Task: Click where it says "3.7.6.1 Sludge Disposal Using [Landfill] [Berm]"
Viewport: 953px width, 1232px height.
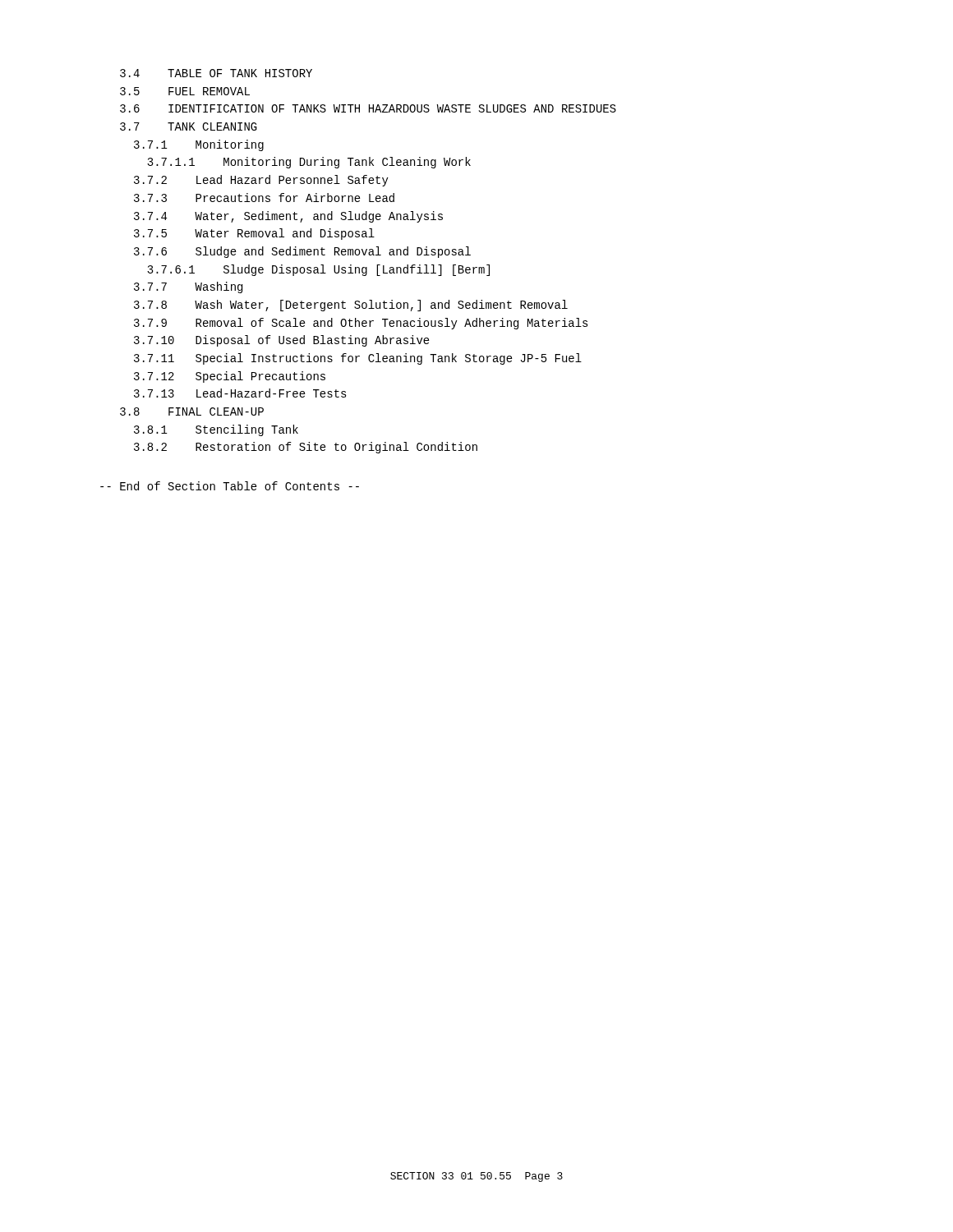Action: pos(295,270)
